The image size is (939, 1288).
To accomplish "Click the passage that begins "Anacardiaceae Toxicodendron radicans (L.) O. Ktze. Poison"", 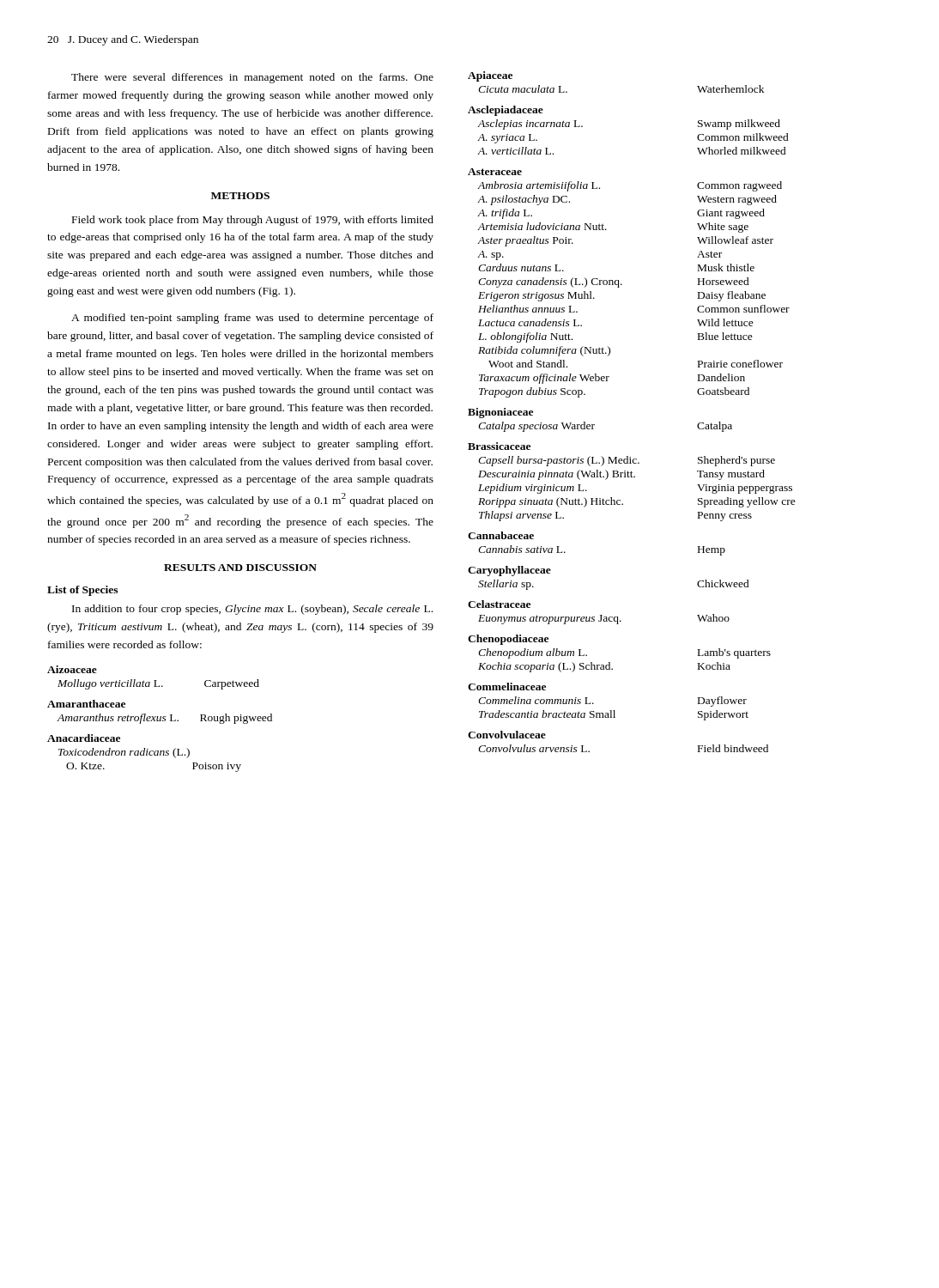I will (84, 738).
